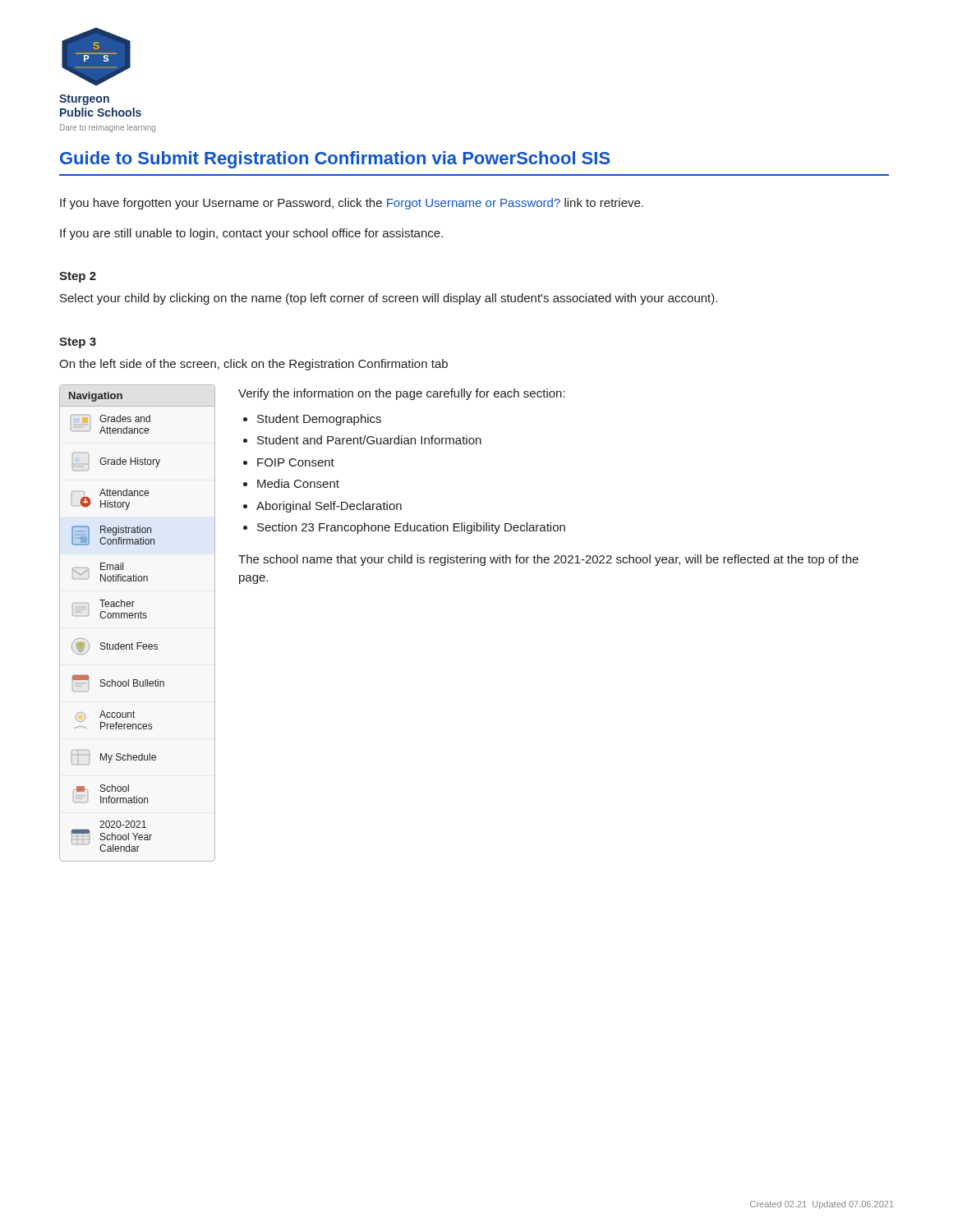
Task: Find the block on this page that starts "The school name that your child is registering"
Action: pos(549,568)
